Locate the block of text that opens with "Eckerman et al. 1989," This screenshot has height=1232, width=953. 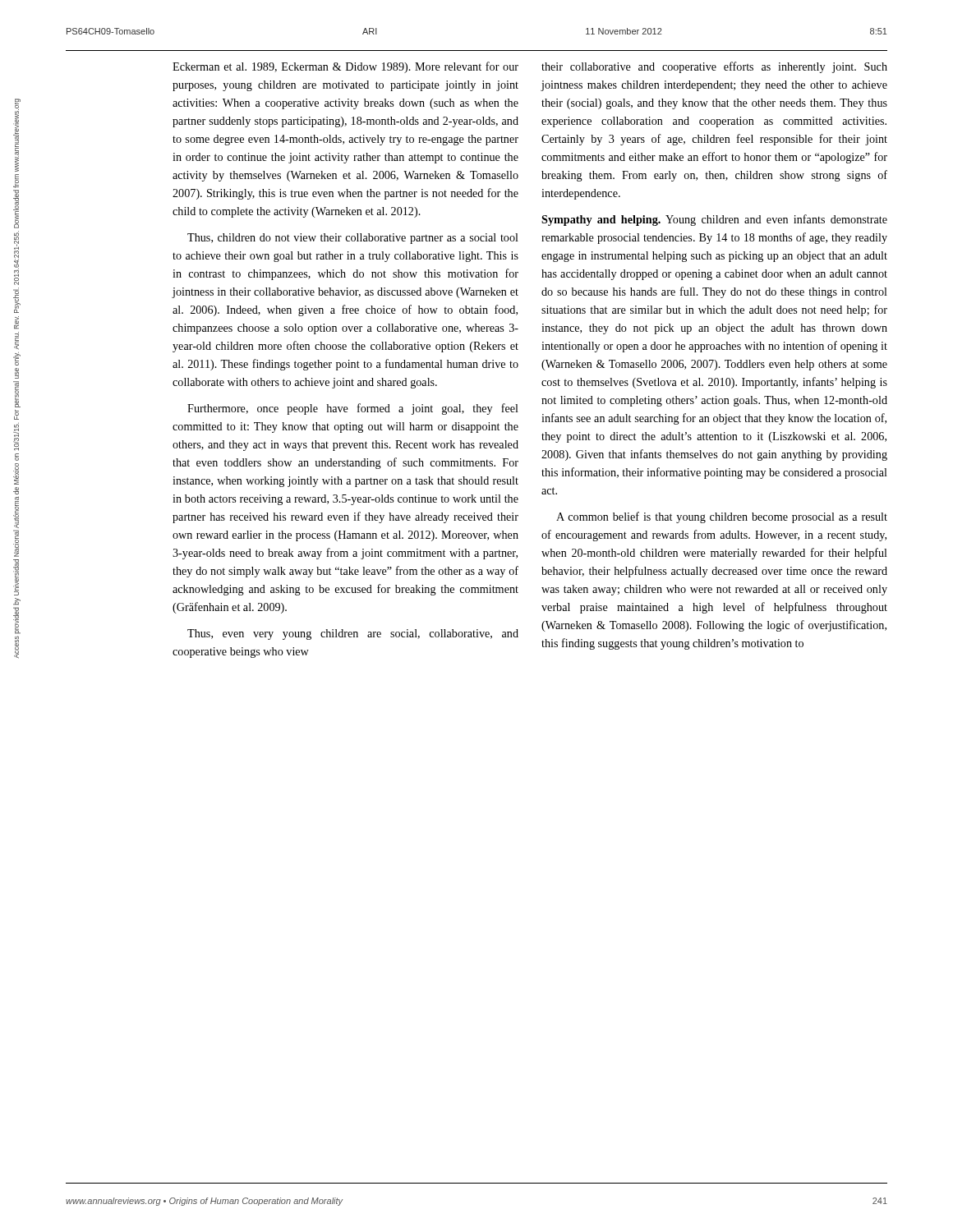click(x=345, y=139)
